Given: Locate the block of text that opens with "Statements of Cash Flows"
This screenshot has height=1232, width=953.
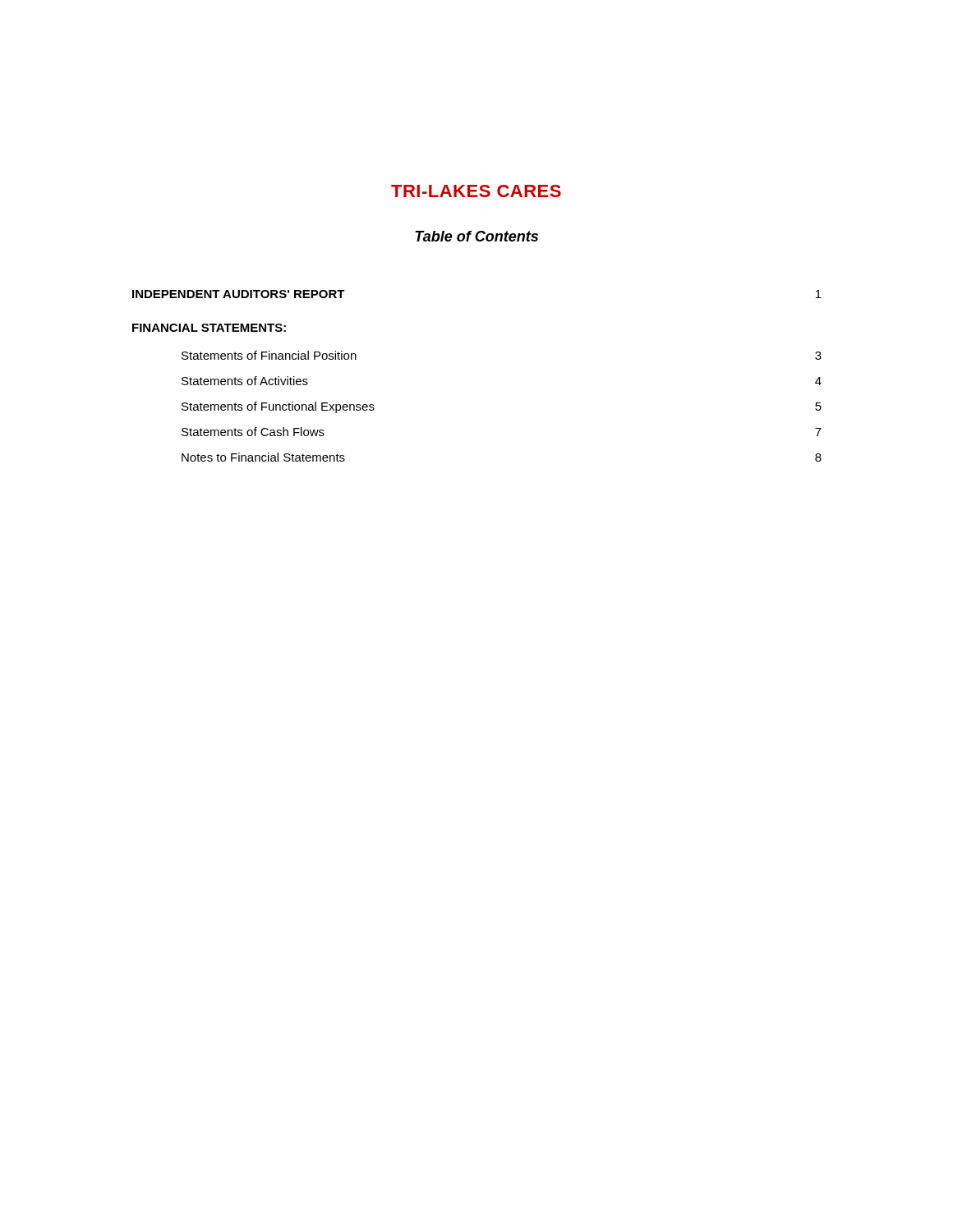Looking at the screenshot, I should (x=252, y=432).
